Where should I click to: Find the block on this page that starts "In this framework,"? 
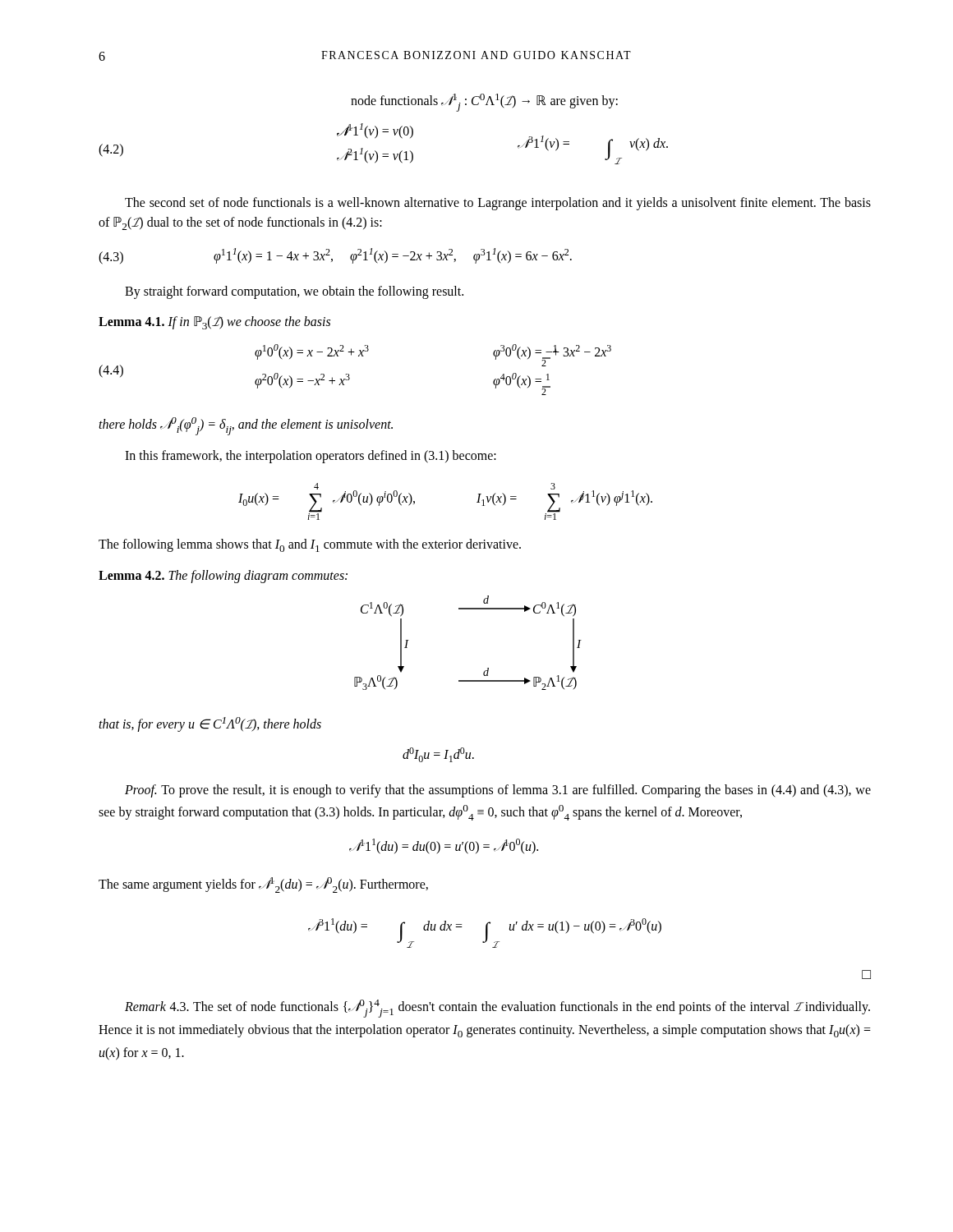311,455
